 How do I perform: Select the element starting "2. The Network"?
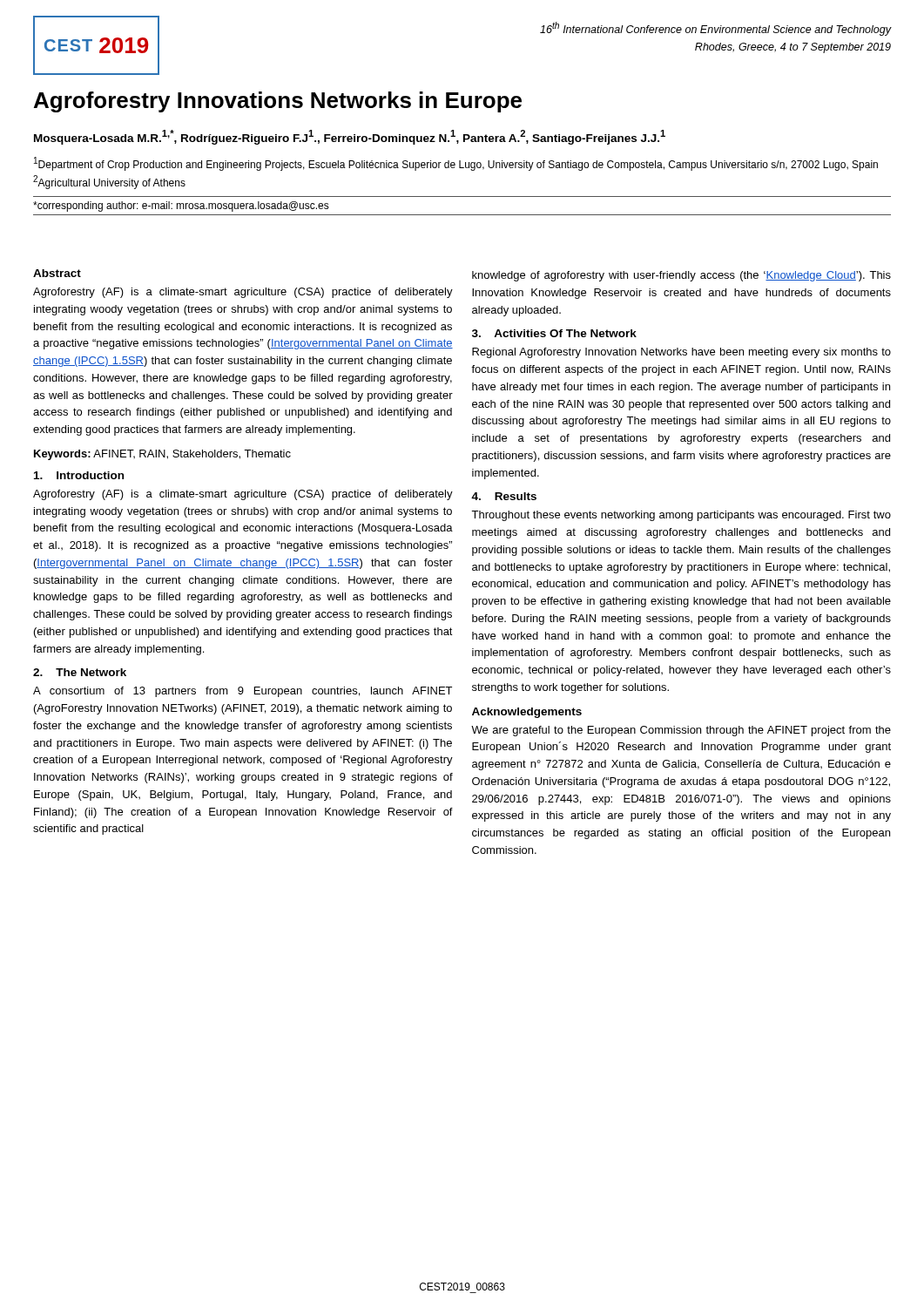[x=80, y=672]
